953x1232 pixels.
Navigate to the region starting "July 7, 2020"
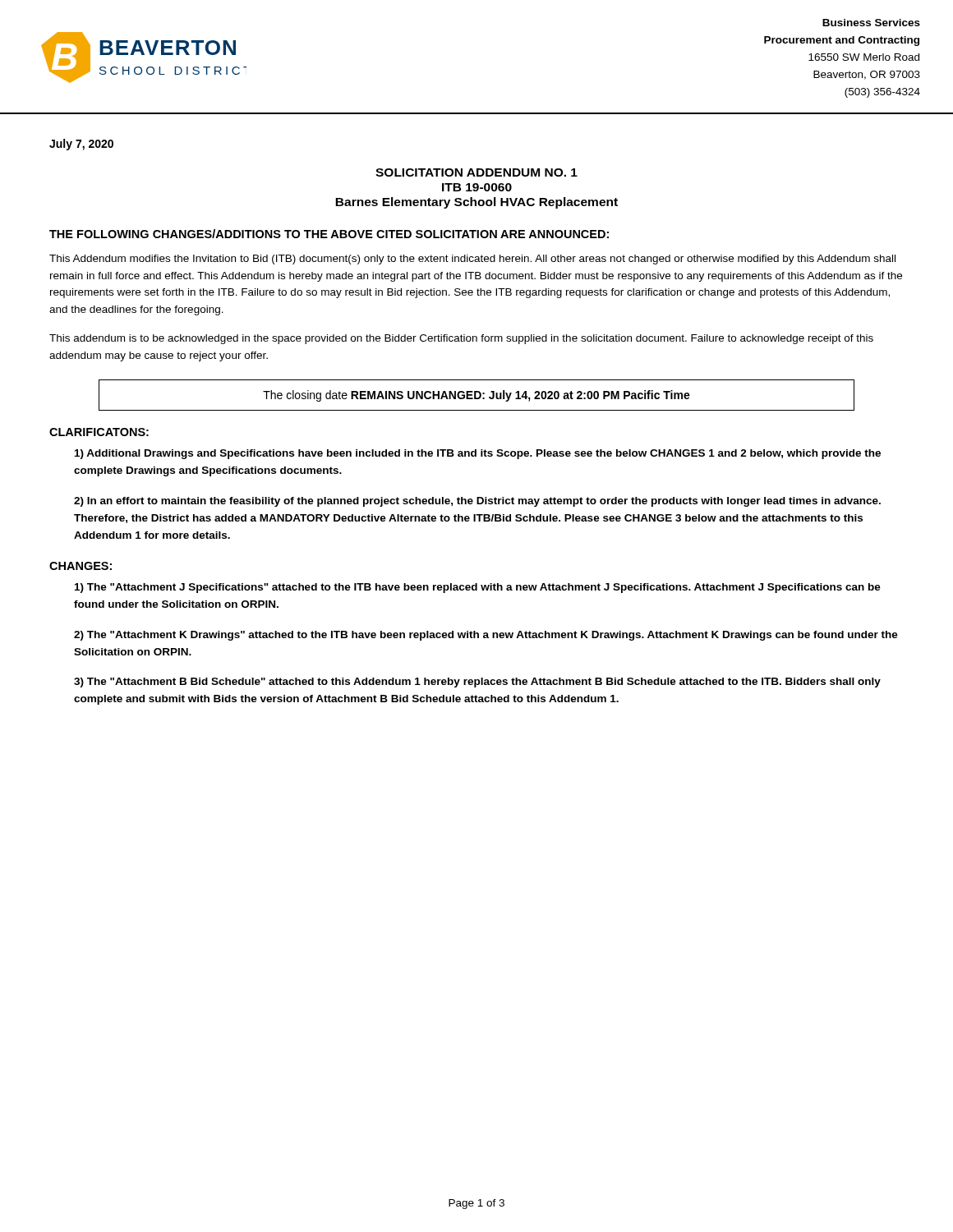pyautogui.click(x=82, y=143)
